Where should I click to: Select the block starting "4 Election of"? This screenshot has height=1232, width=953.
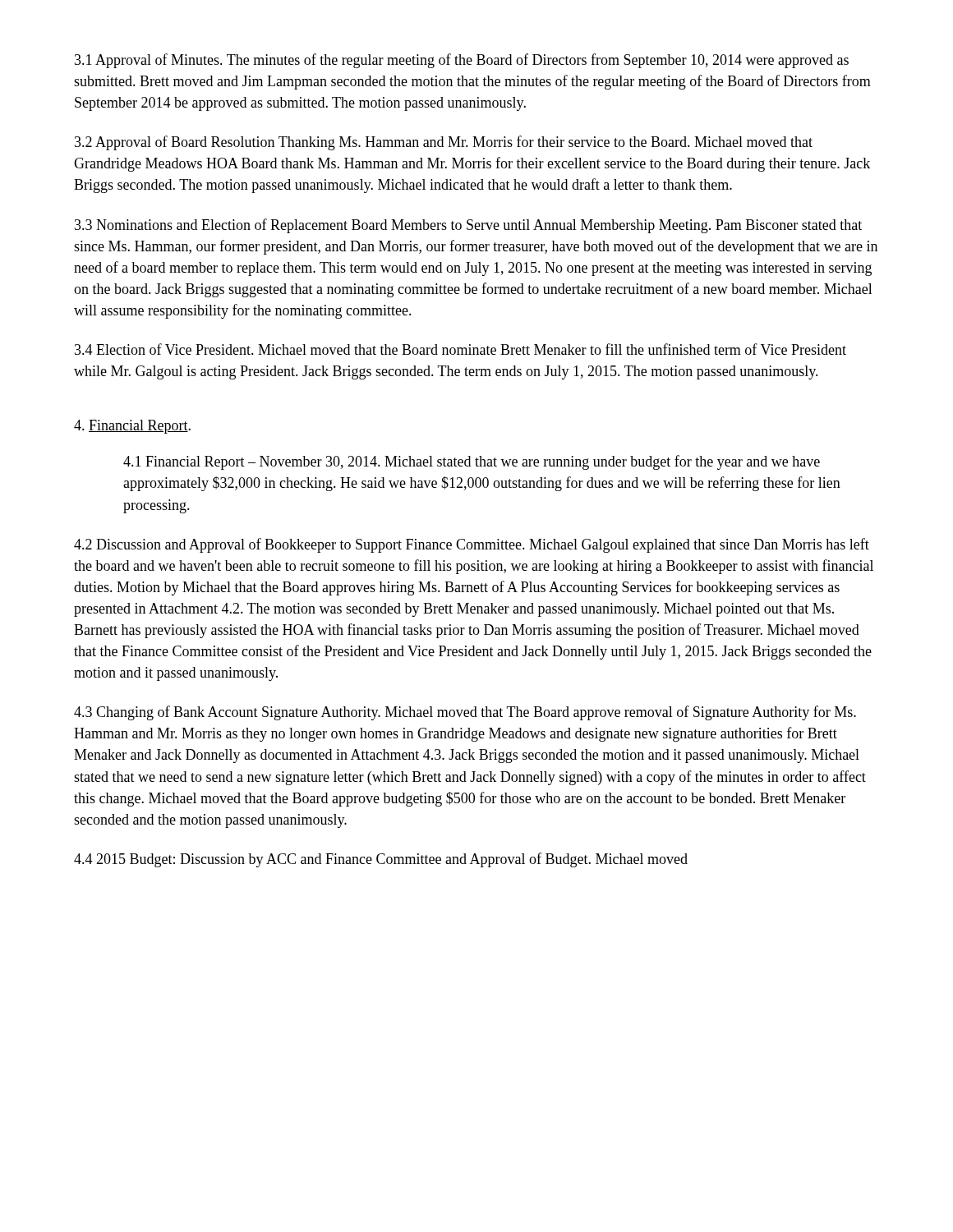pyautogui.click(x=460, y=361)
